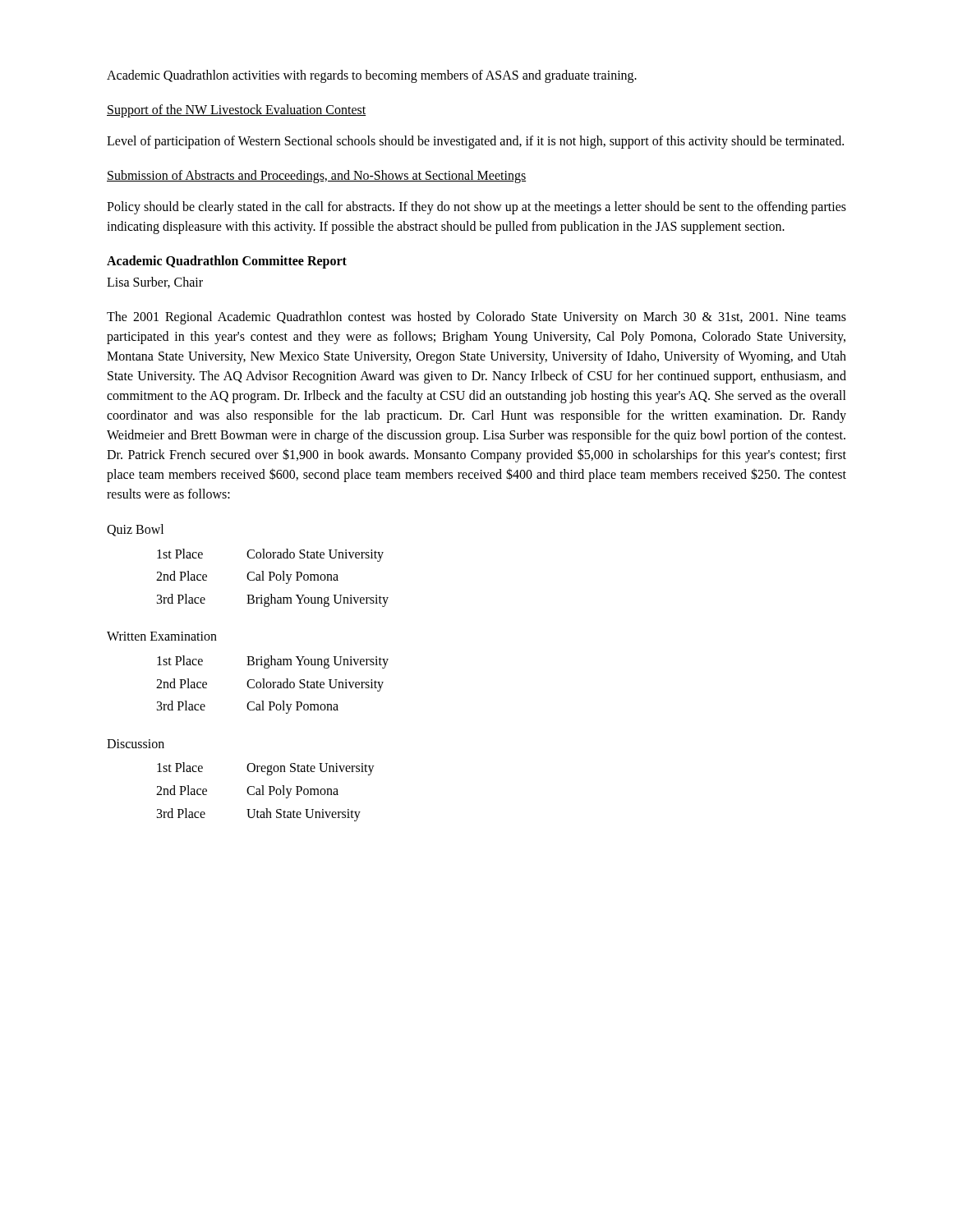Click on the text block that says "Academic Quadrathlon activities with regards to becoming"
The image size is (953, 1232).
click(372, 75)
